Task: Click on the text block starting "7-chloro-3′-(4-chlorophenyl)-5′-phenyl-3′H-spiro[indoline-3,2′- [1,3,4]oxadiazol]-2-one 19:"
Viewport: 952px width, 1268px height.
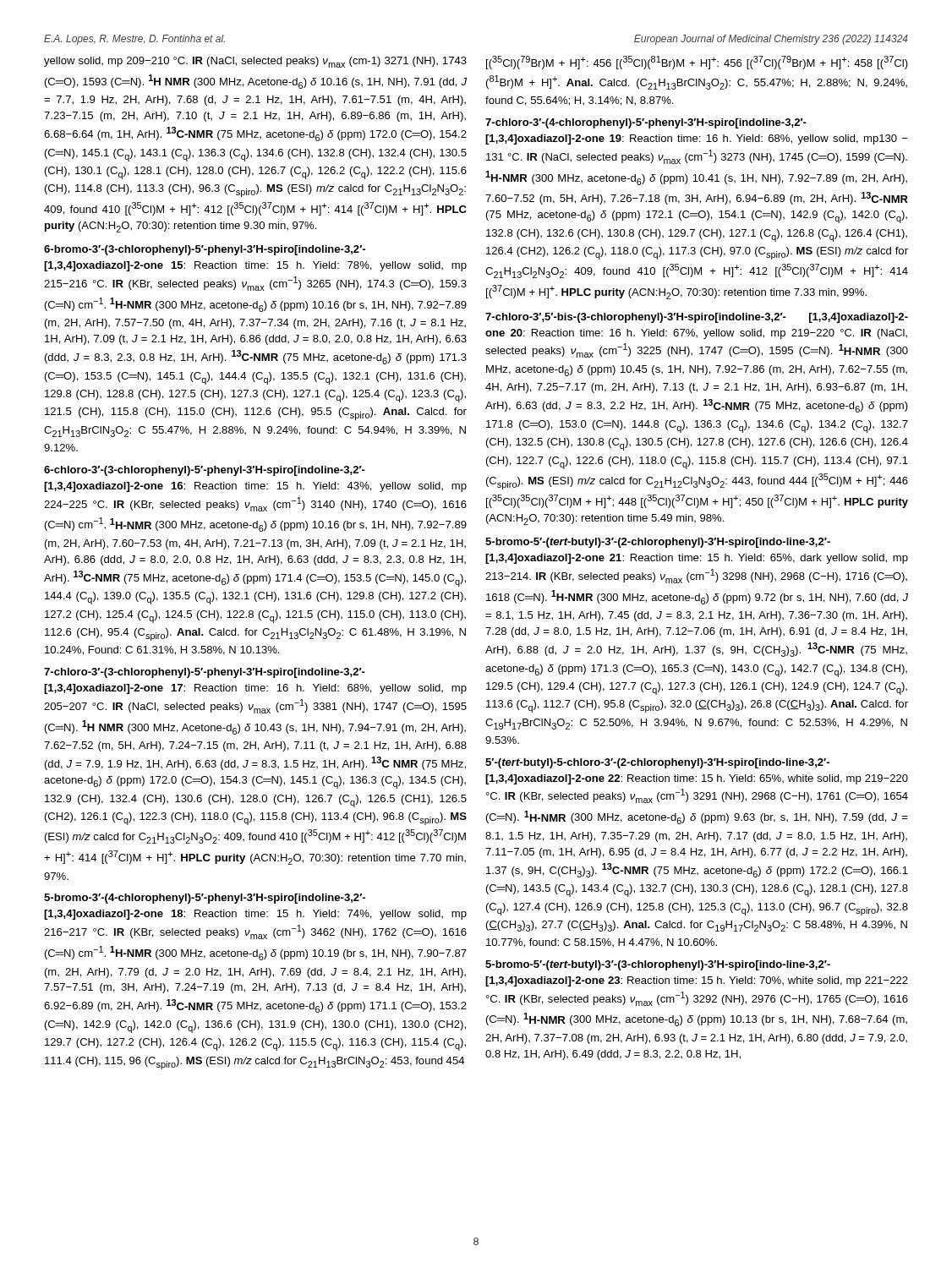Action: [x=697, y=209]
